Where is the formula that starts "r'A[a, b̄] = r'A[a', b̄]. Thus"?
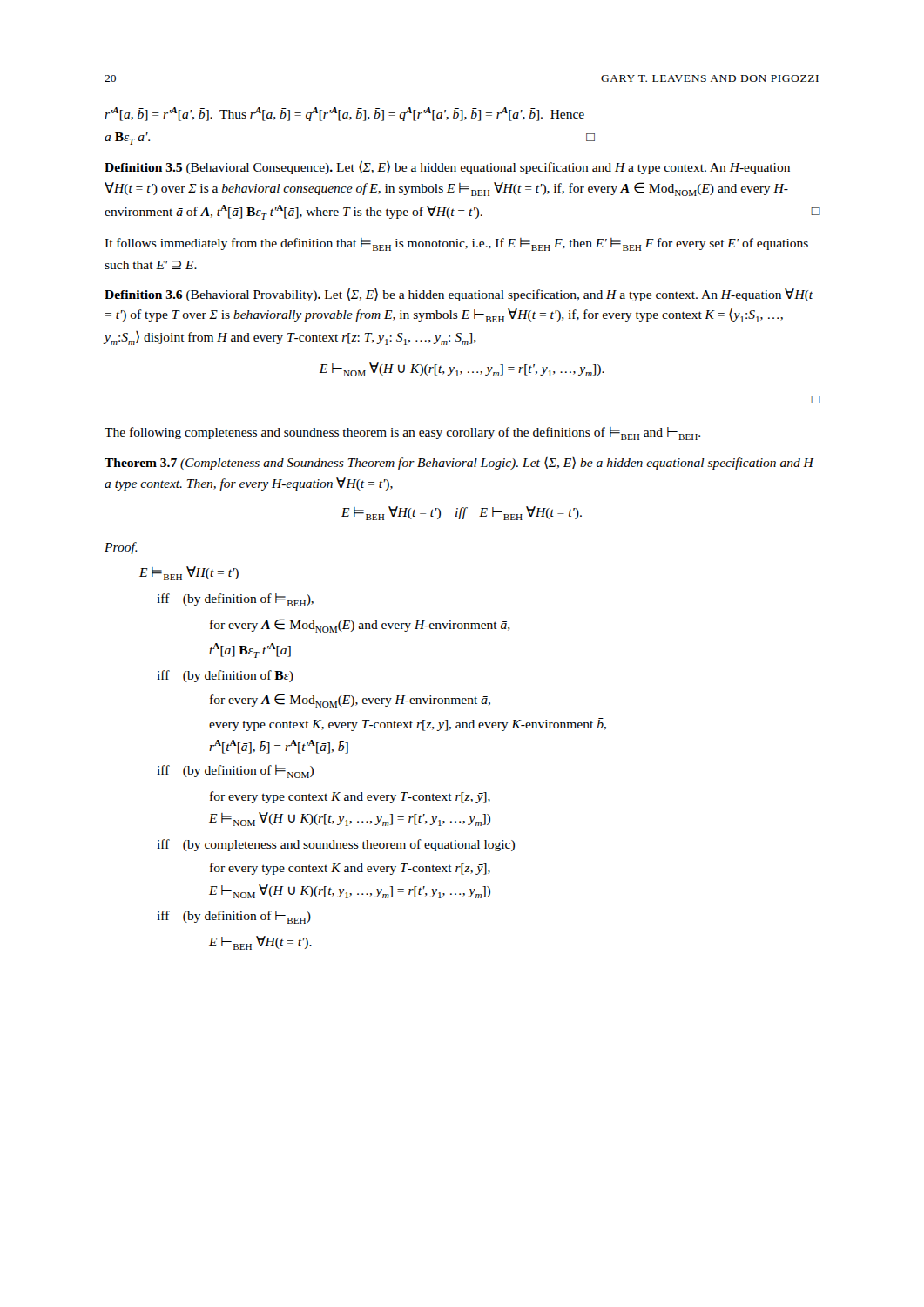The width and height of the screenshot is (924, 1307). pyautogui.click(x=349, y=127)
